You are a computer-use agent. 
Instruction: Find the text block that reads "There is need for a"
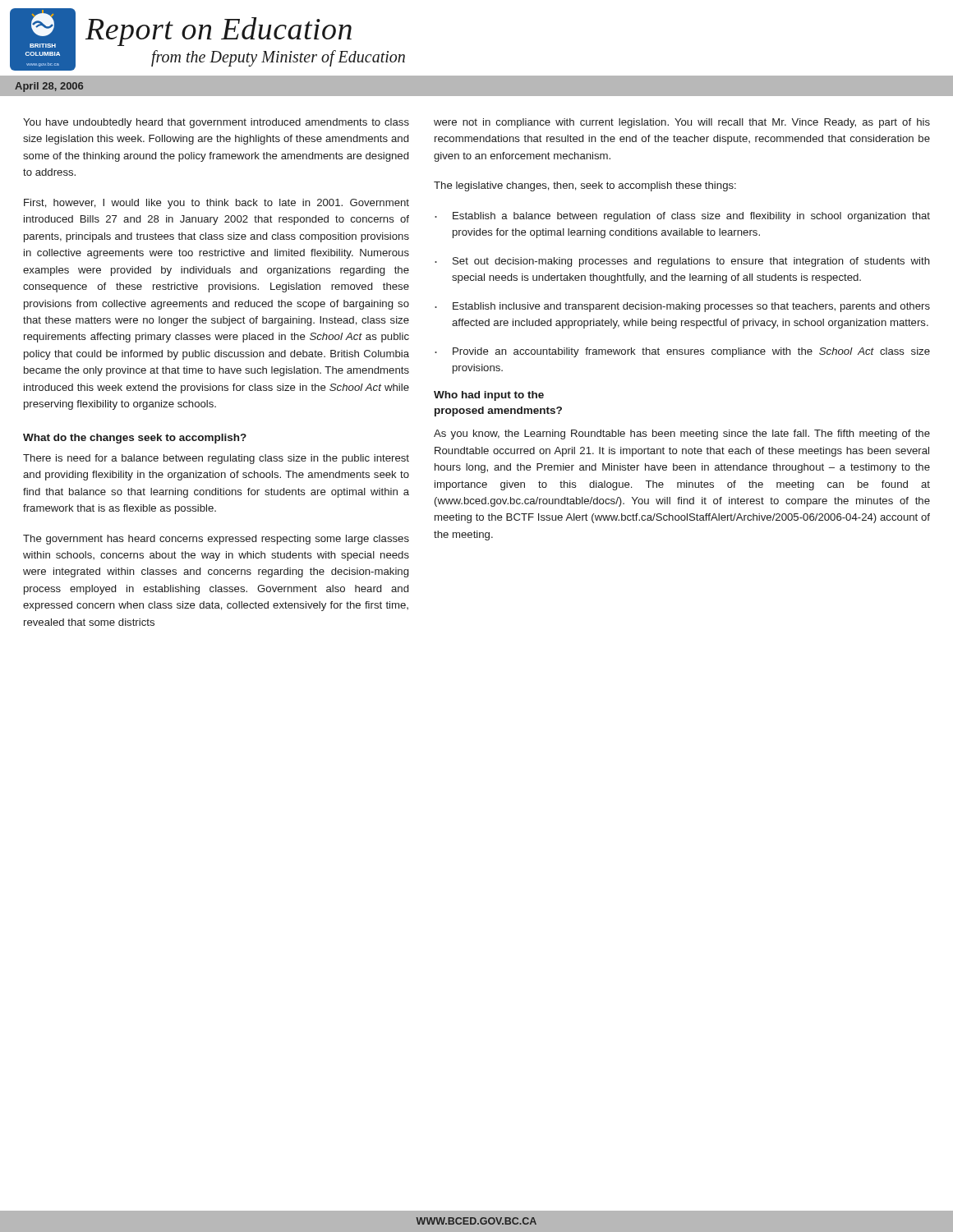click(216, 483)
